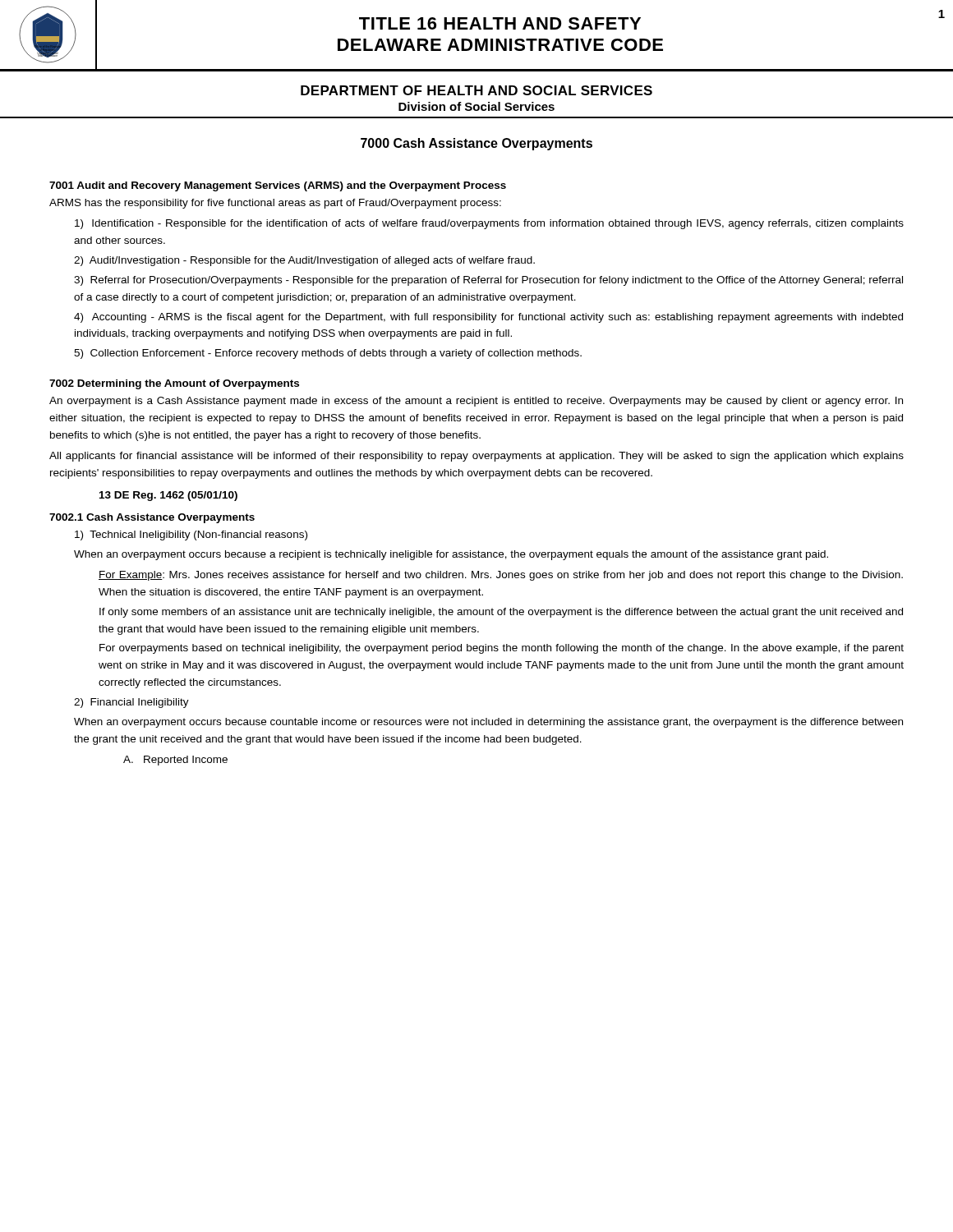Click the passage that begins "ARMS has the responsibility for"
The width and height of the screenshot is (953, 1232).
click(x=276, y=202)
